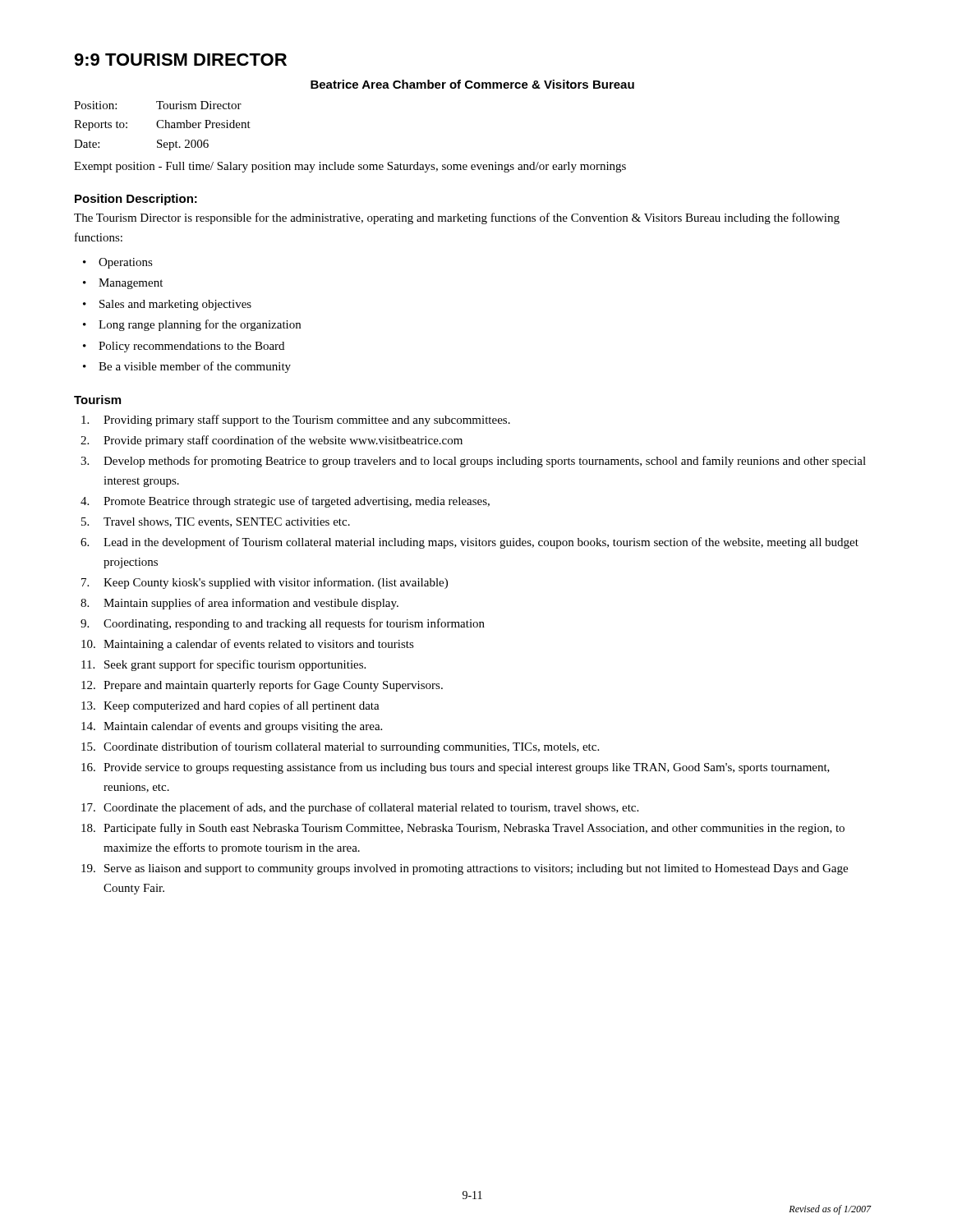Select the text block starting "16. Provide service to groups"

pos(455,775)
